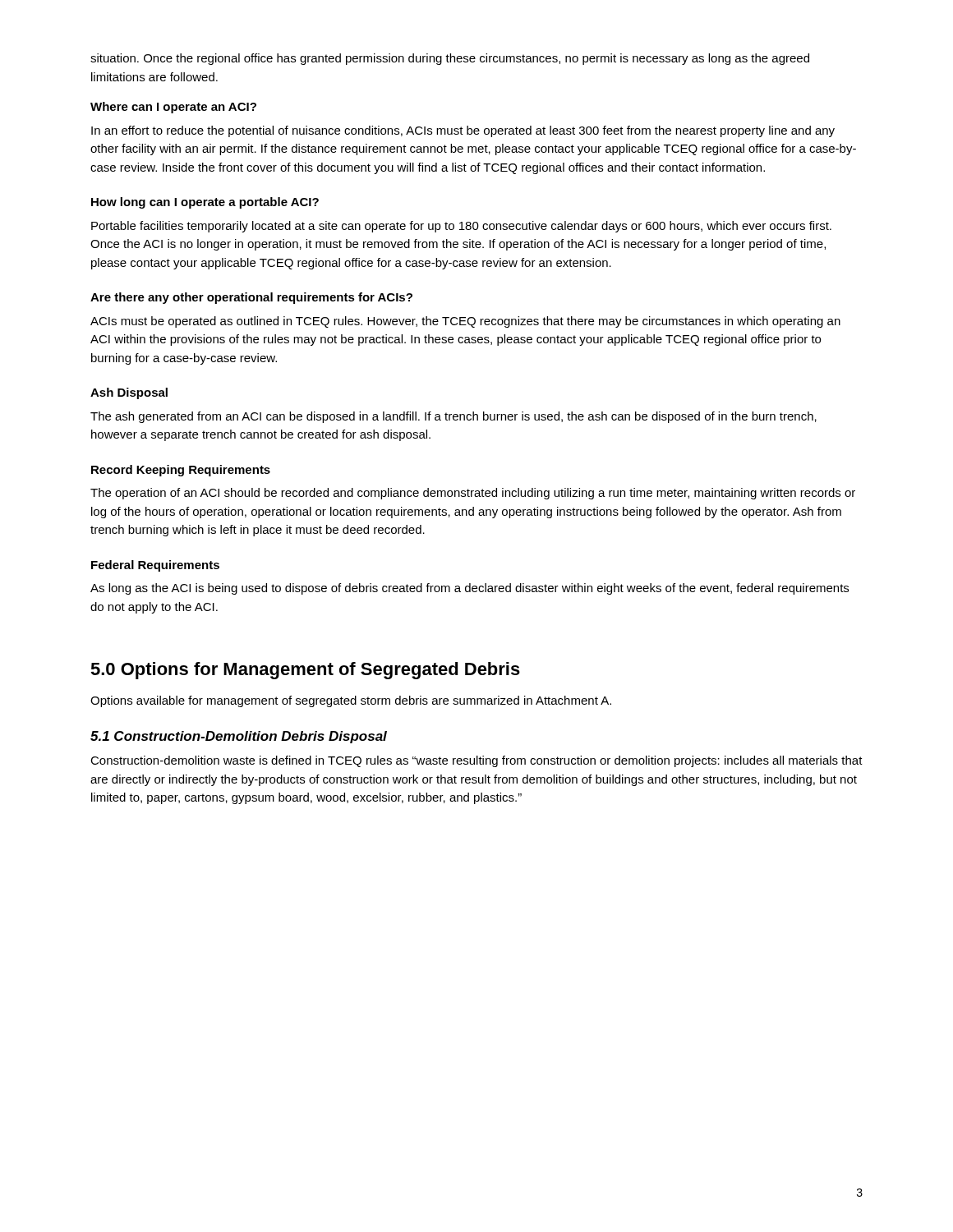Find the text starting "Options available for management of segregated storm"
The height and width of the screenshot is (1232, 953).
point(351,700)
